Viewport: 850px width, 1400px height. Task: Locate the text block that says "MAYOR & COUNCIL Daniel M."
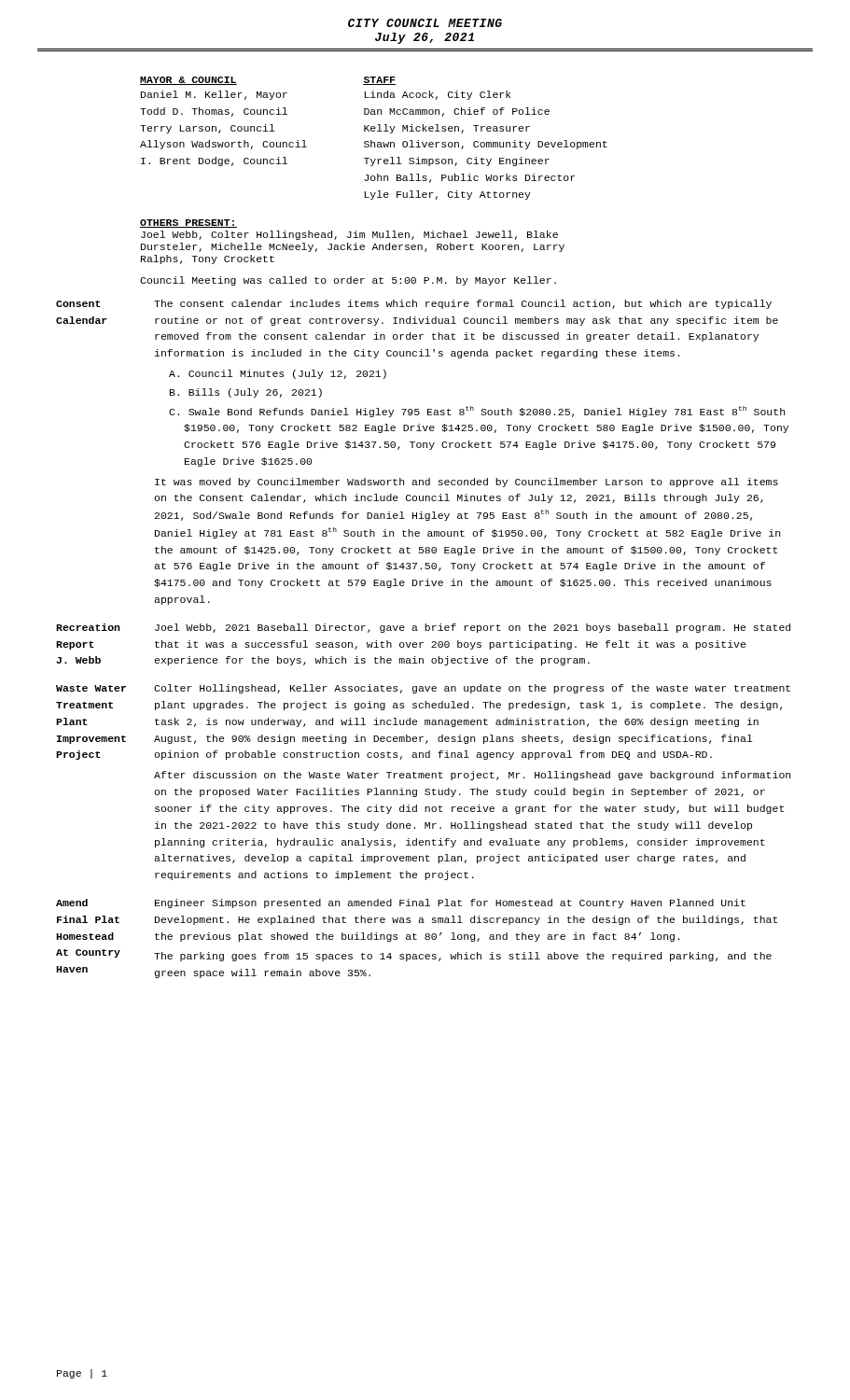(374, 138)
